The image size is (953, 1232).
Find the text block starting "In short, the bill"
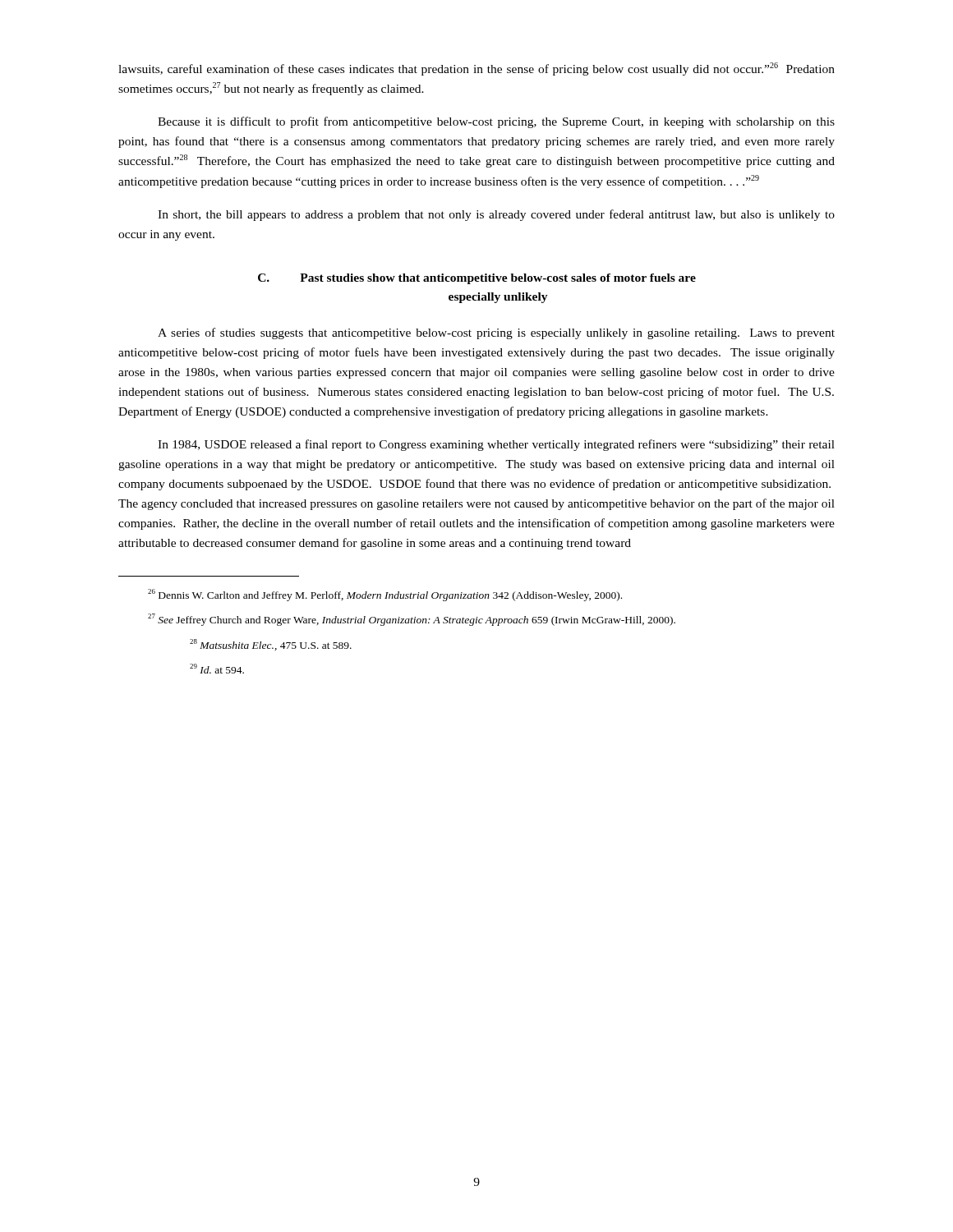click(476, 224)
